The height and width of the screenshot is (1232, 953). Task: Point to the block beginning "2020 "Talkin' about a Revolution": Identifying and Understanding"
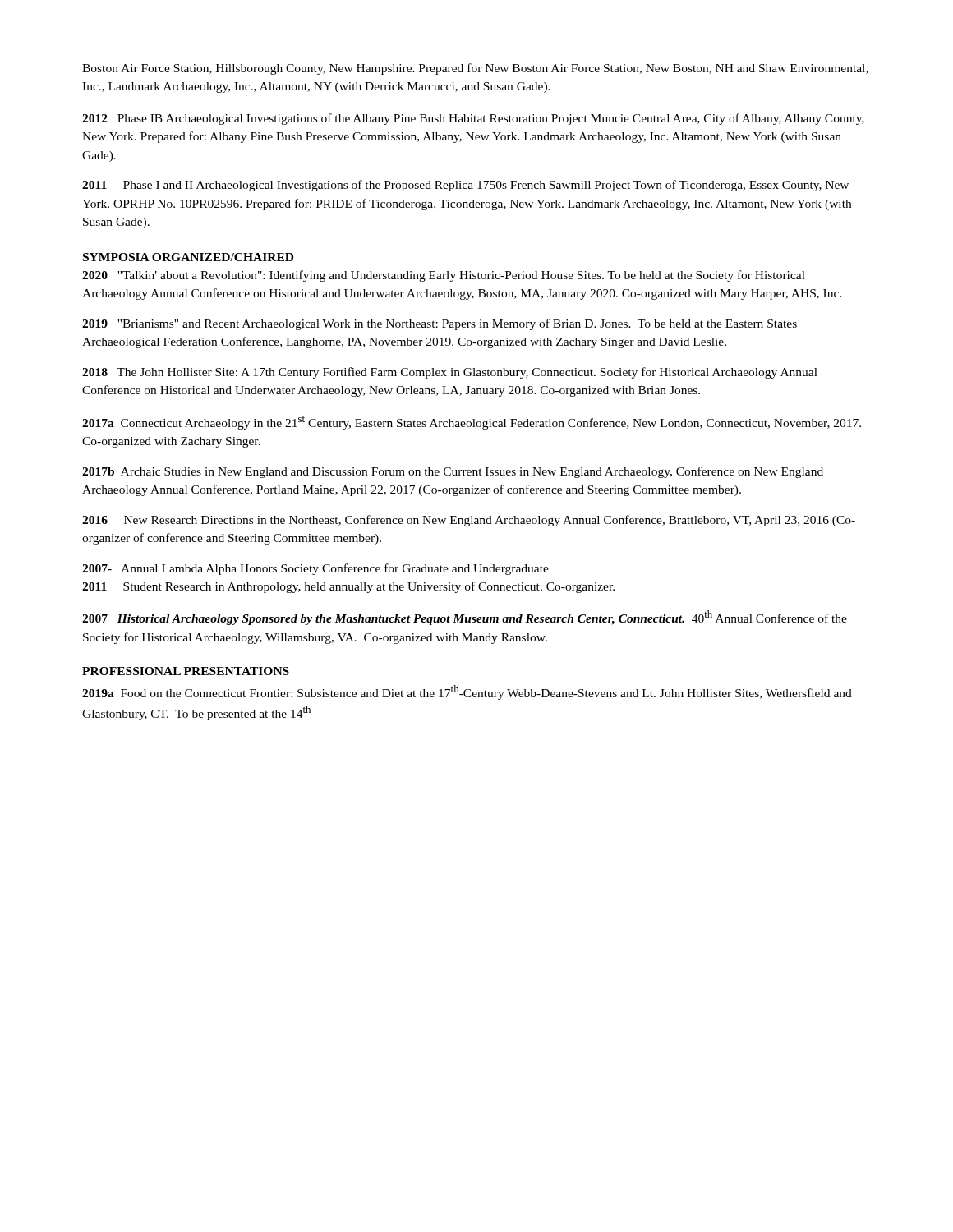click(x=462, y=284)
